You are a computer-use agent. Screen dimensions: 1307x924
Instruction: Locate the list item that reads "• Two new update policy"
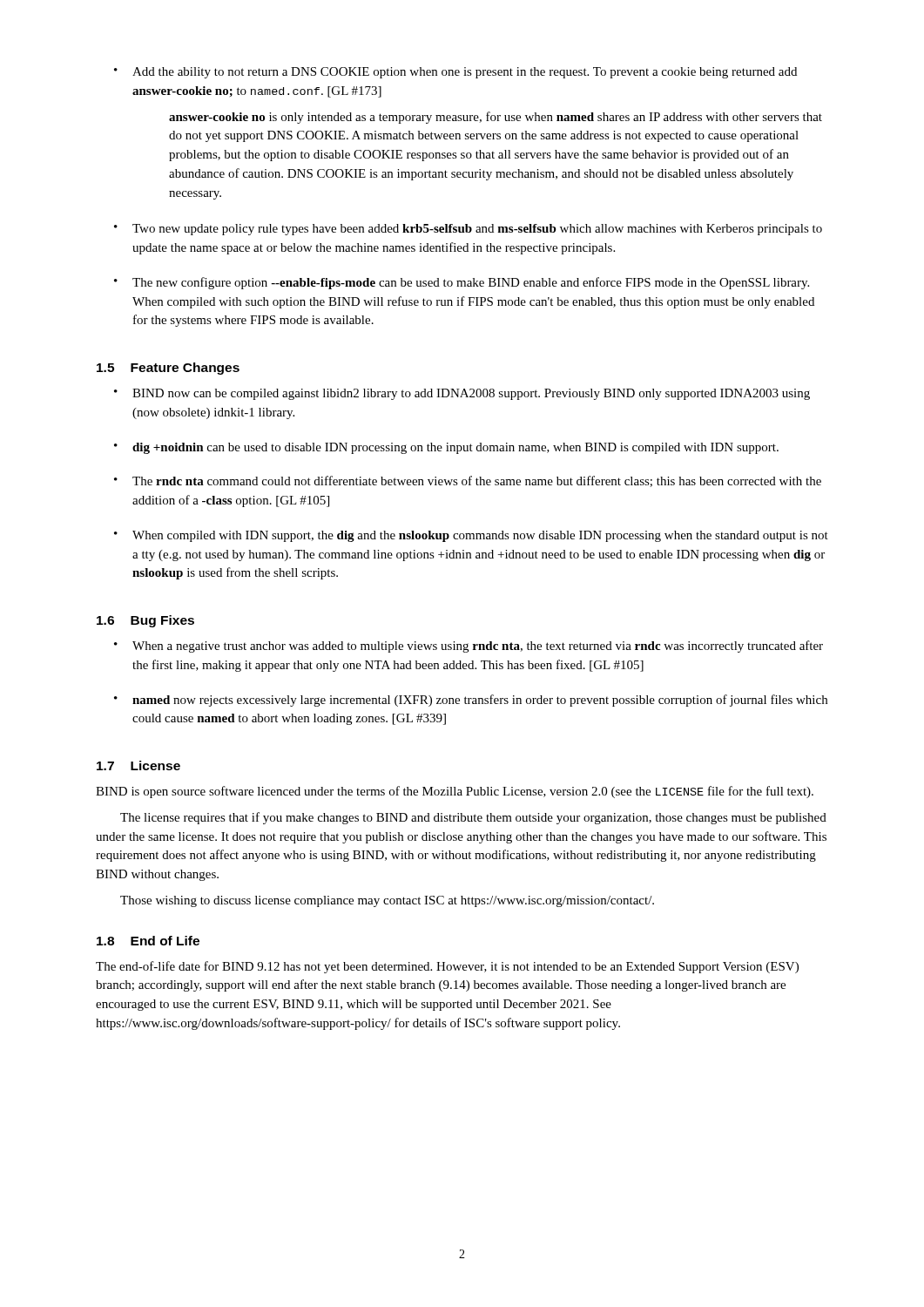click(x=471, y=242)
